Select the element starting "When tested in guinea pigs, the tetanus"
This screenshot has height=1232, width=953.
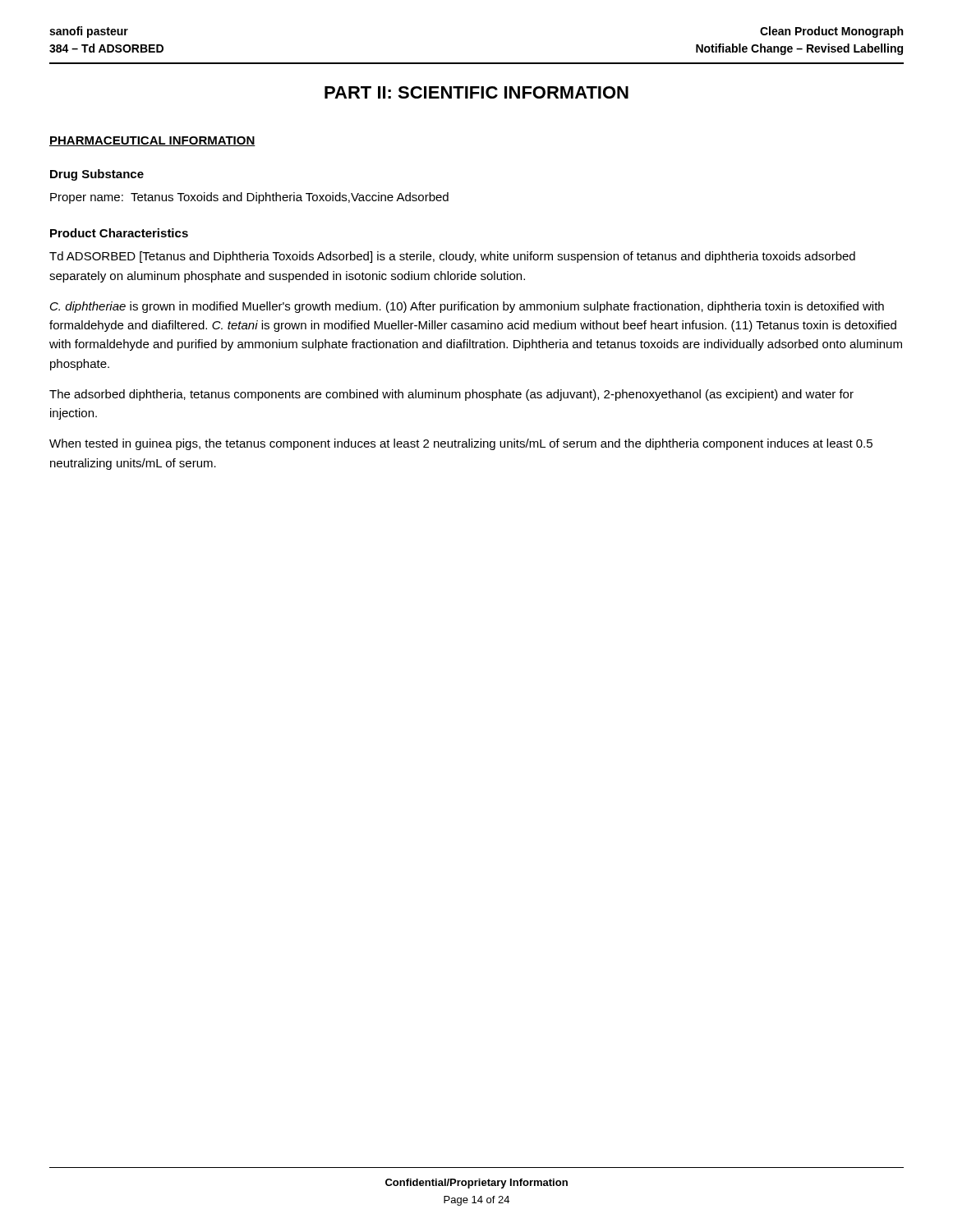point(461,453)
